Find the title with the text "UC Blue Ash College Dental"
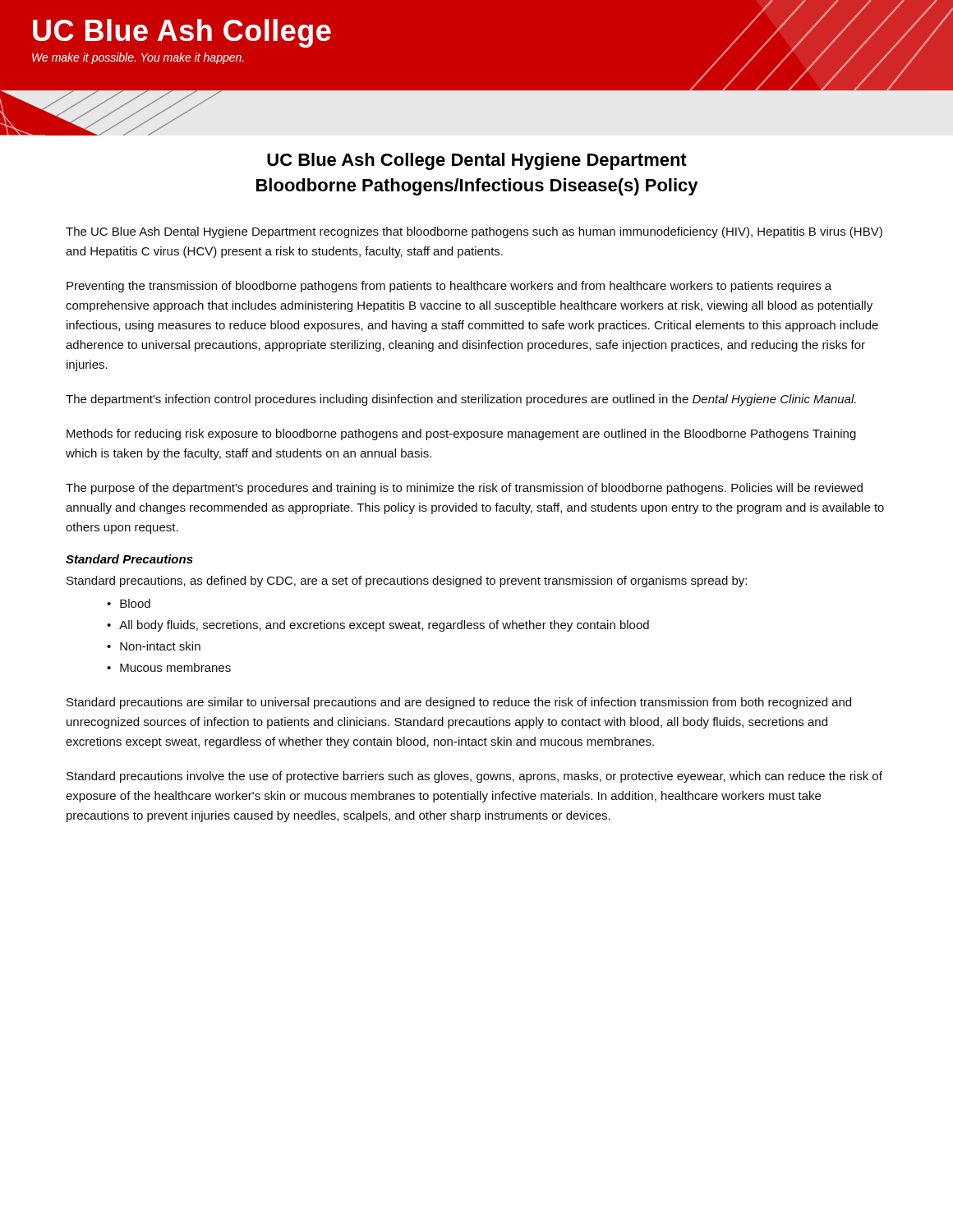 click(476, 173)
